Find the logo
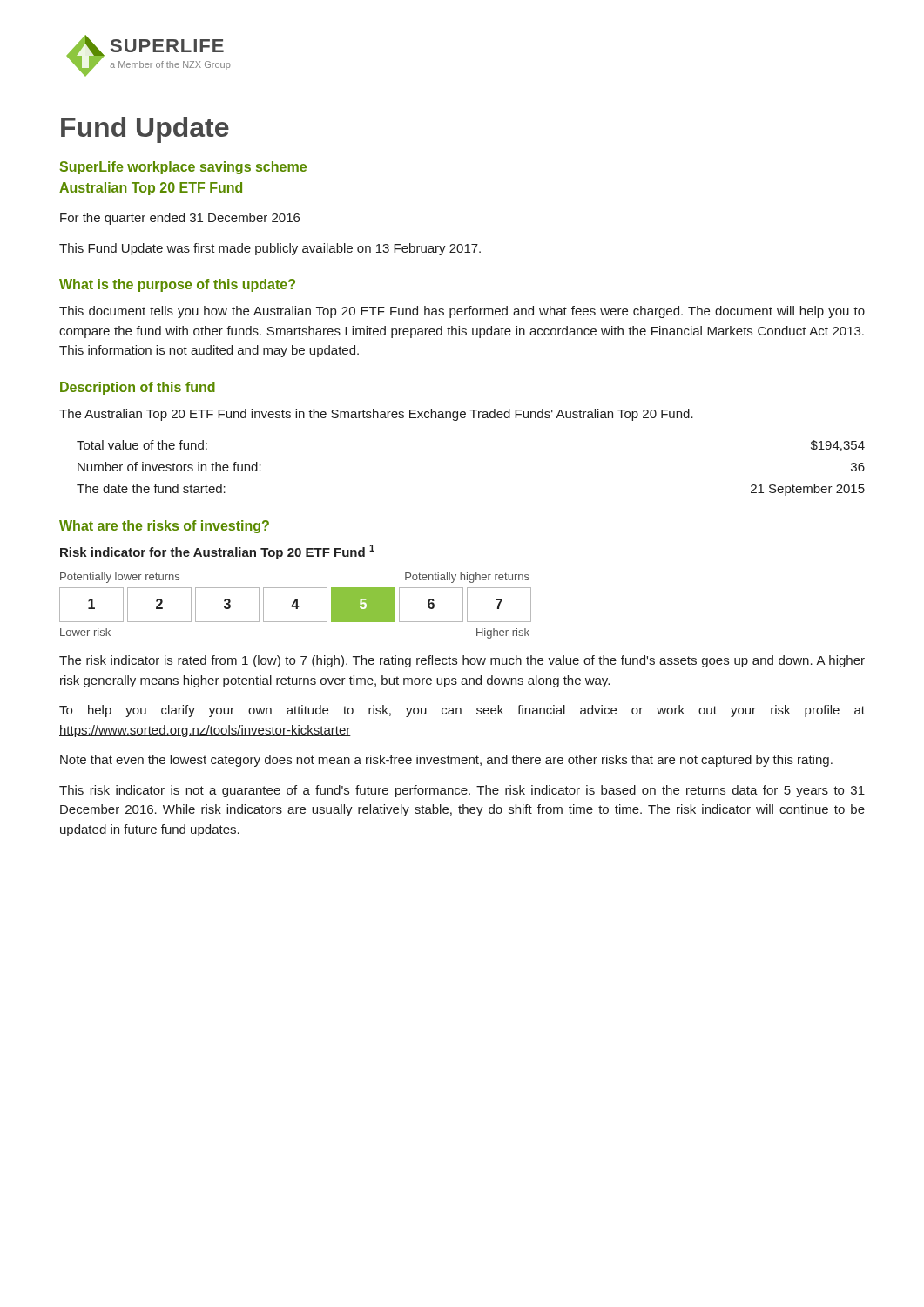Image resolution: width=924 pixels, height=1307 pixels. (x=462, y=56)
